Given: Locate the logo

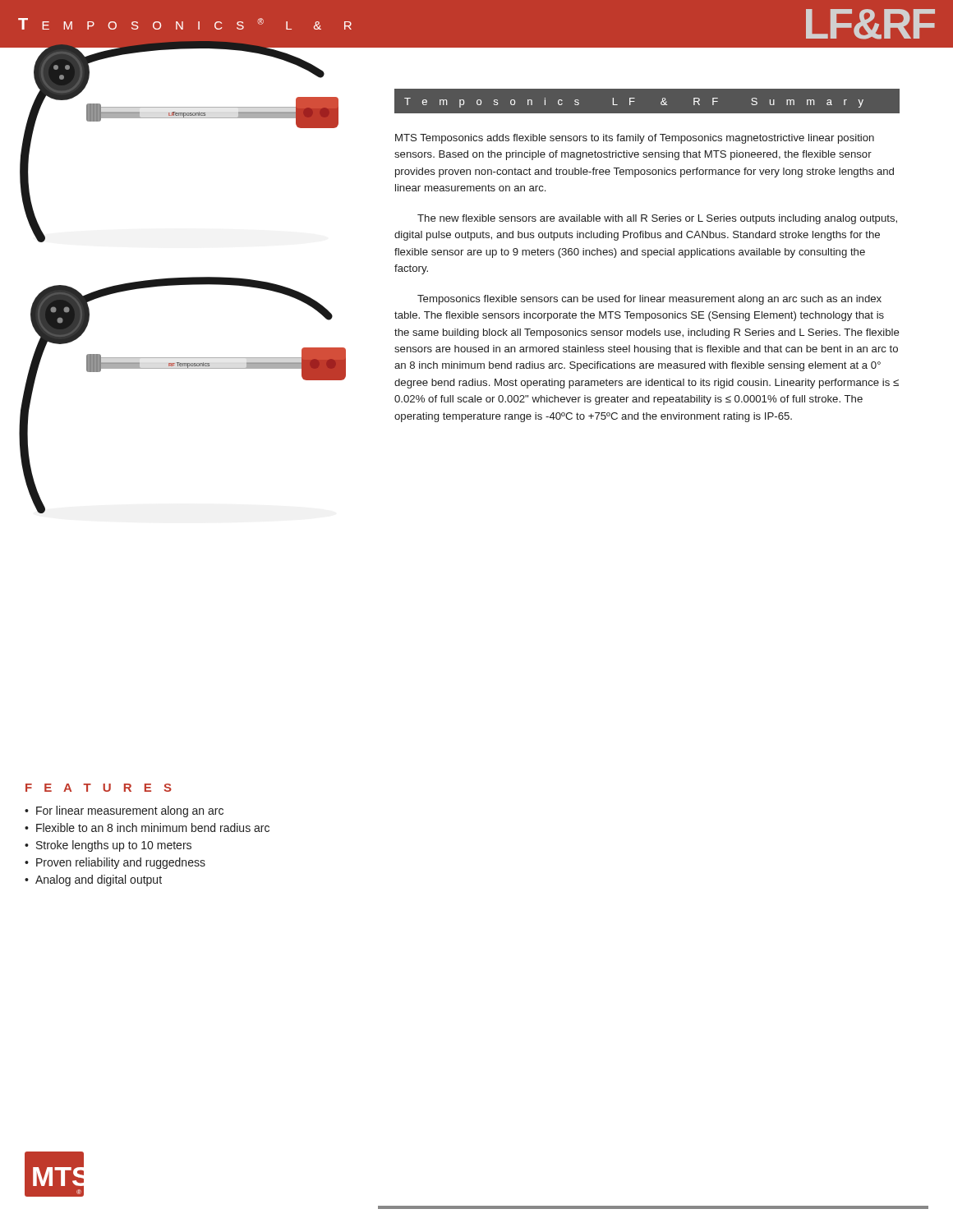Looking at the screenshot, I should coord(62,1176).
